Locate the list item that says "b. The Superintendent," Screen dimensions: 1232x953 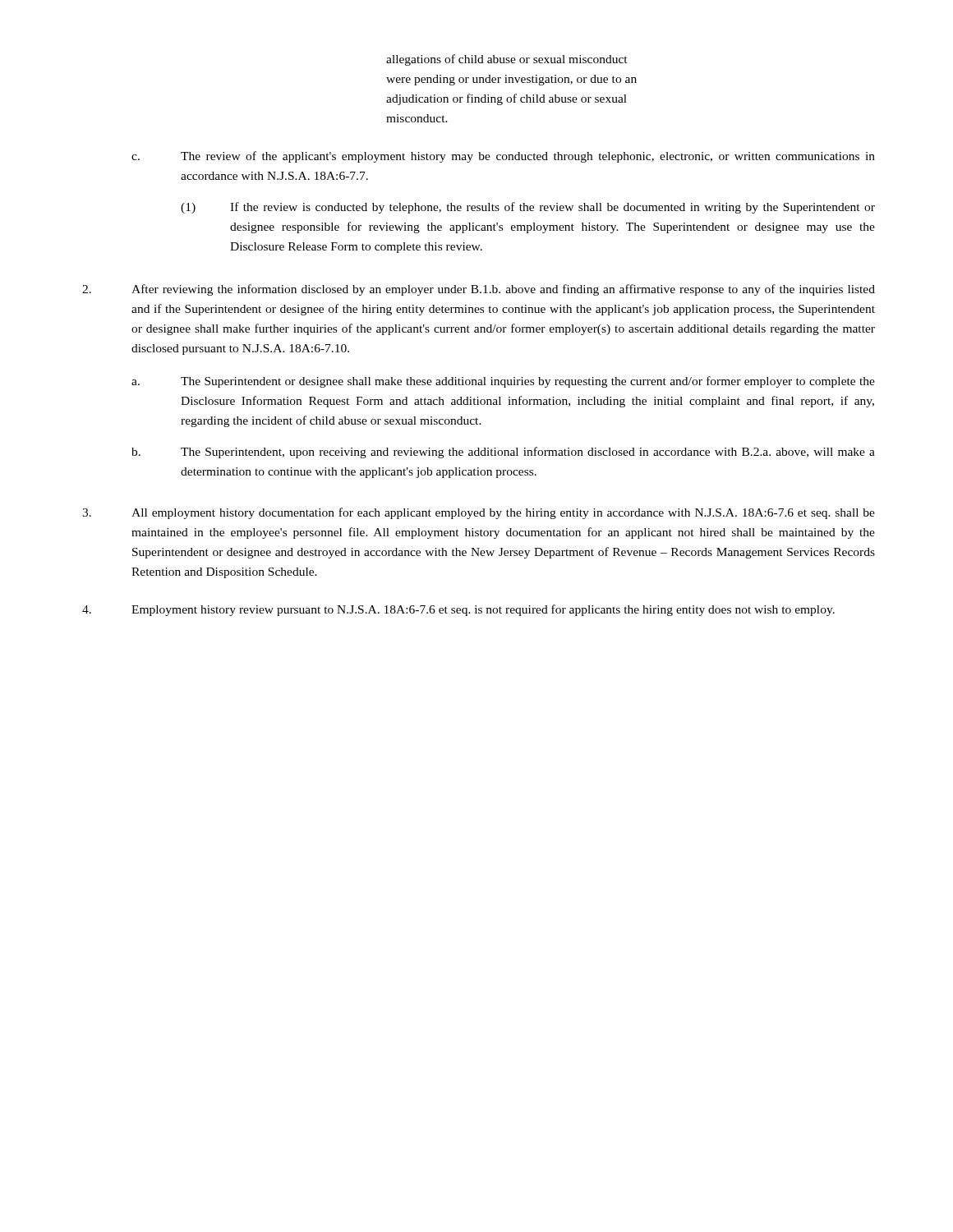click(503, 462)
